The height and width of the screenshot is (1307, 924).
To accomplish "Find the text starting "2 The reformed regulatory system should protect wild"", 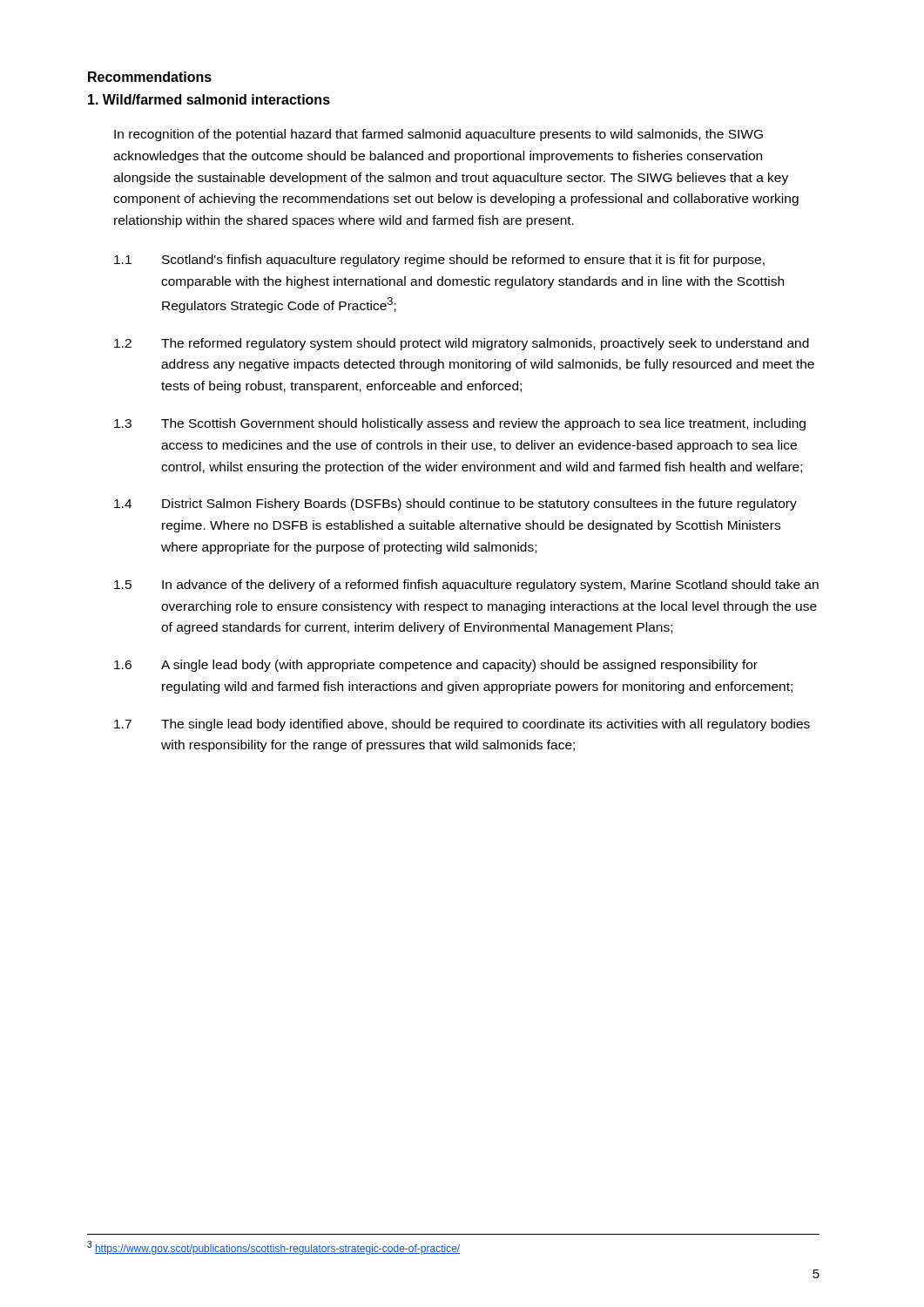I will click(466, 365).
